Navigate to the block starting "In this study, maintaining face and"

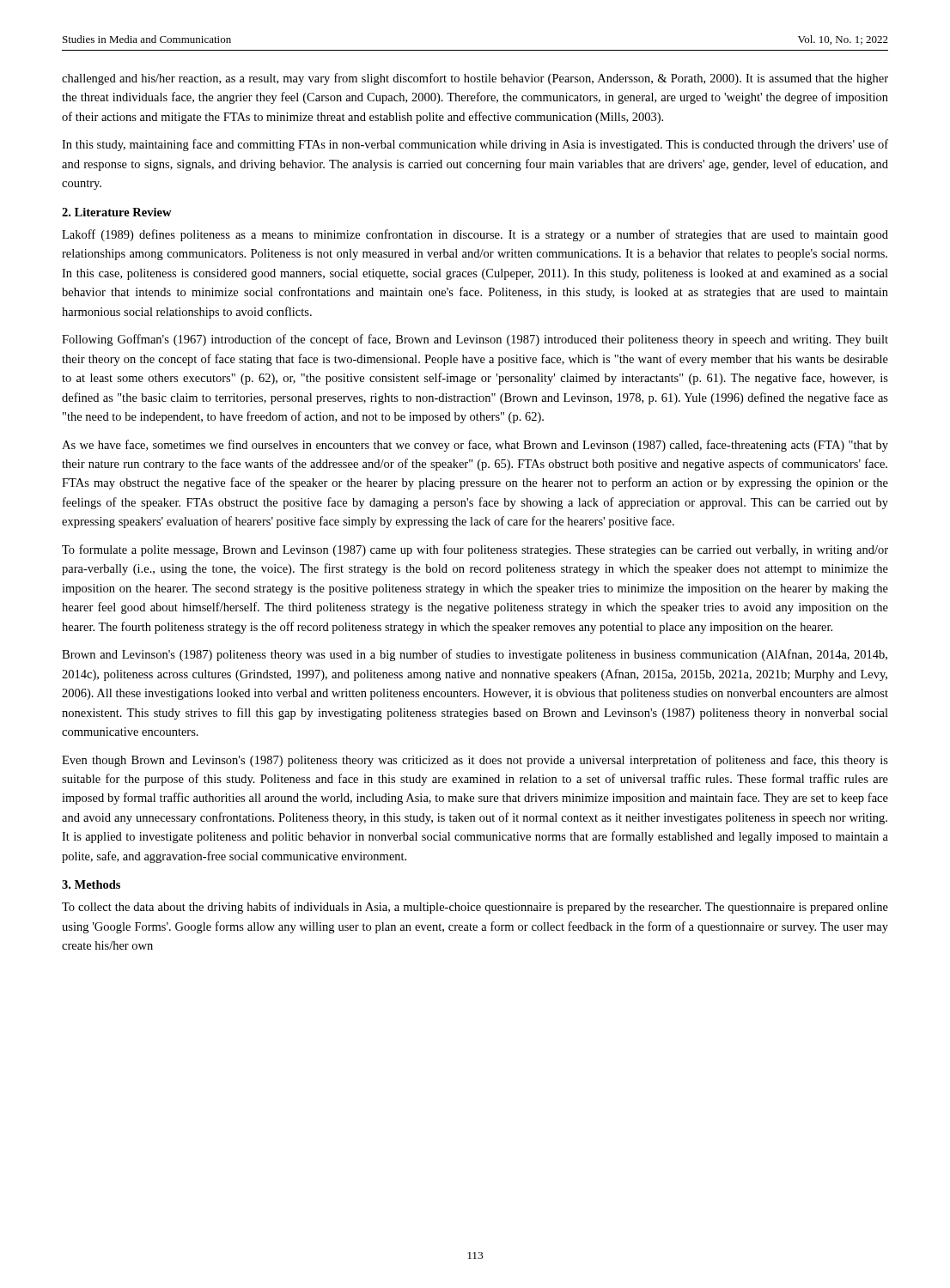[x=475, y=164]
